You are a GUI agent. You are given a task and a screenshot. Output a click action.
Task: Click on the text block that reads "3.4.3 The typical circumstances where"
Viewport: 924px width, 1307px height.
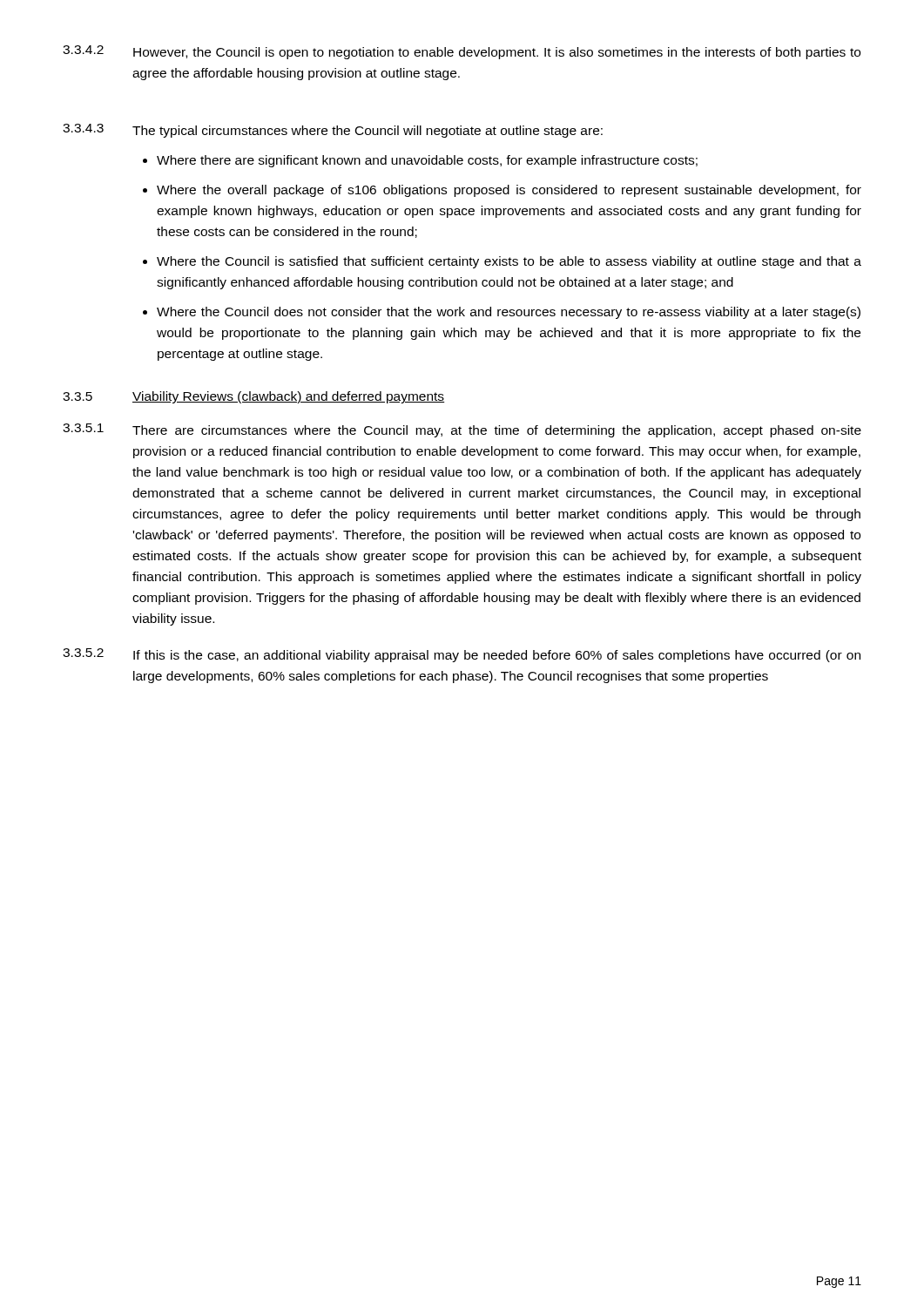(x=462, y=247)
